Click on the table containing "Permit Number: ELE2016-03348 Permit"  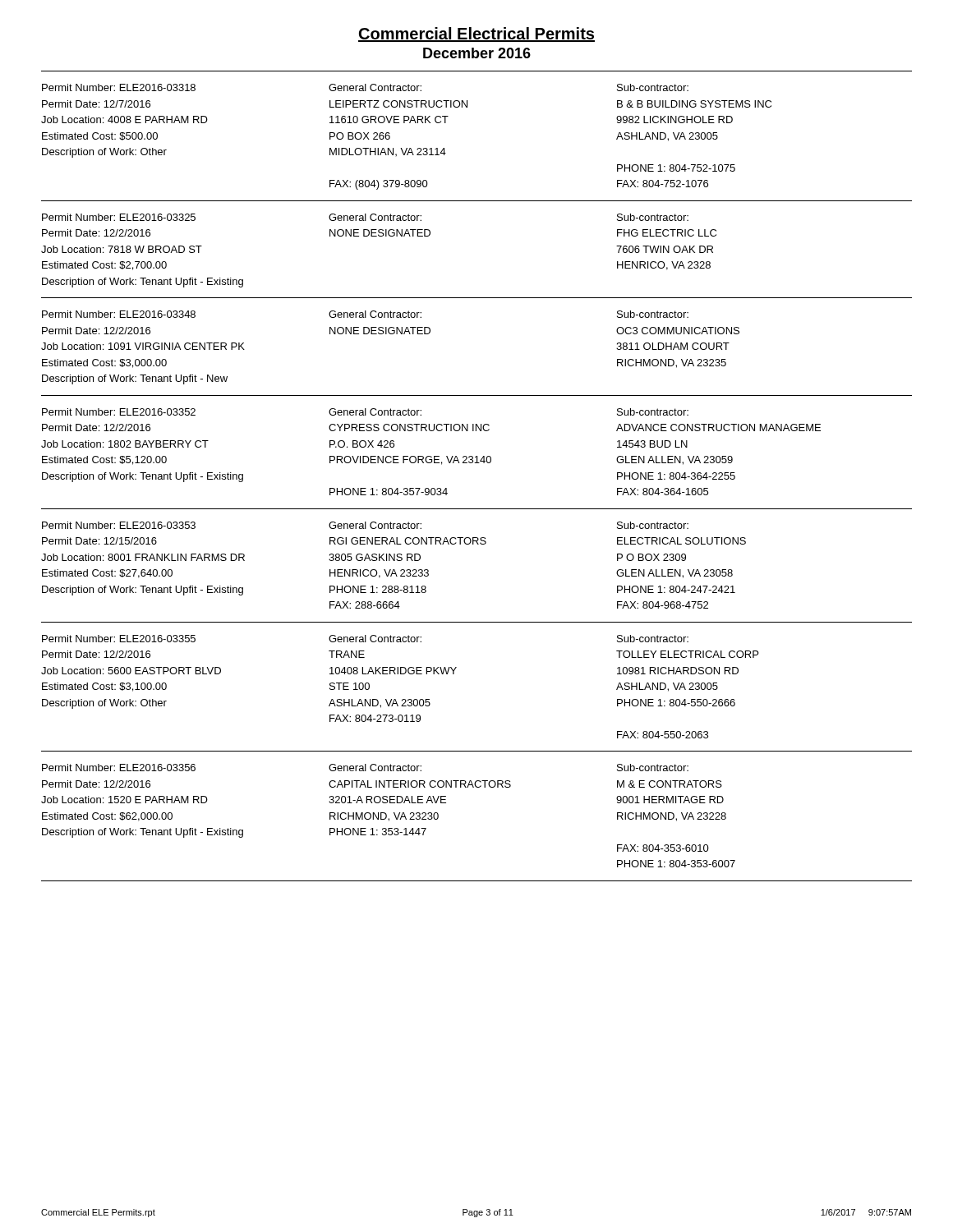(476, 346)
